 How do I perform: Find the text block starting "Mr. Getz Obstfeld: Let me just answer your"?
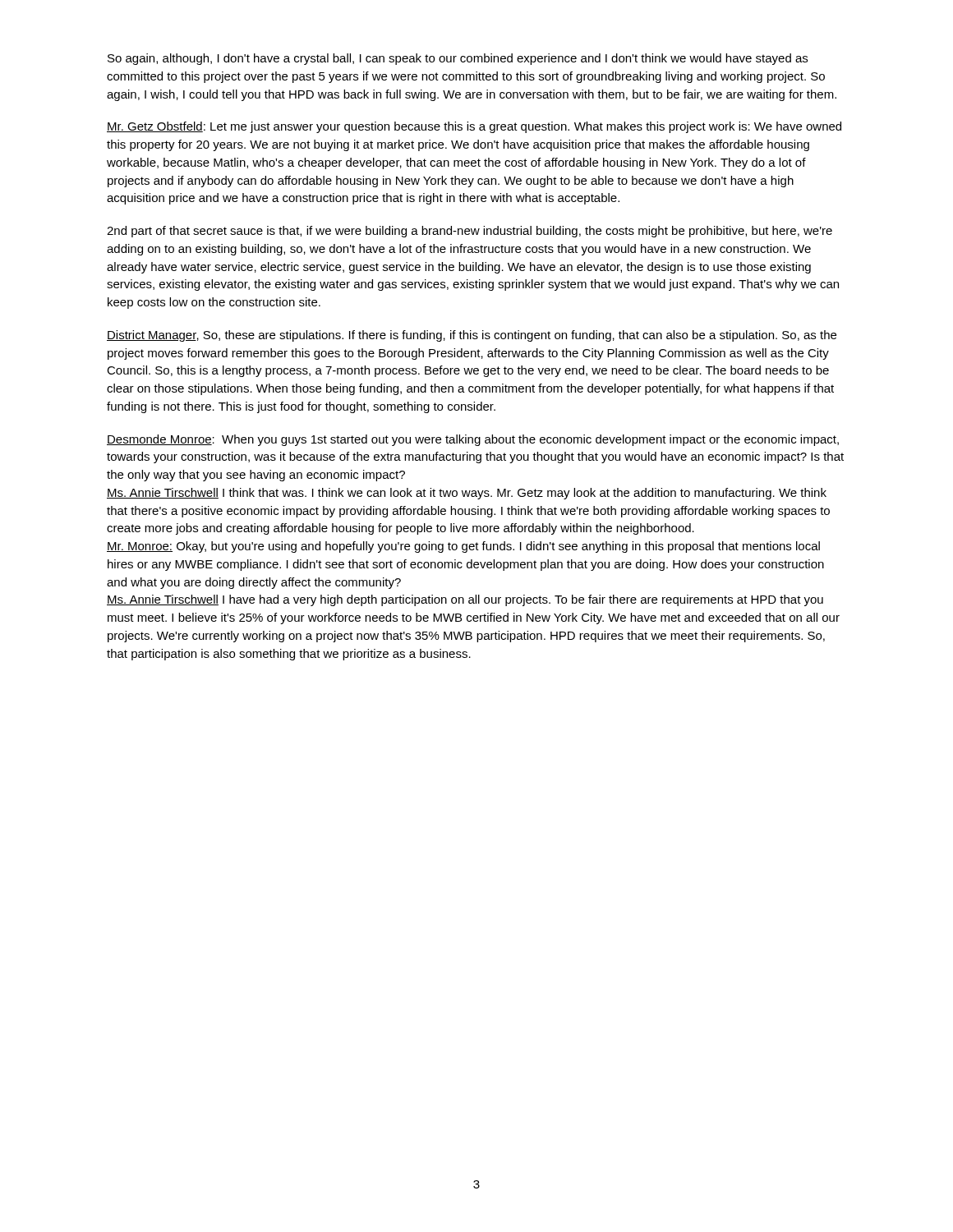click(x=475, y=162)
